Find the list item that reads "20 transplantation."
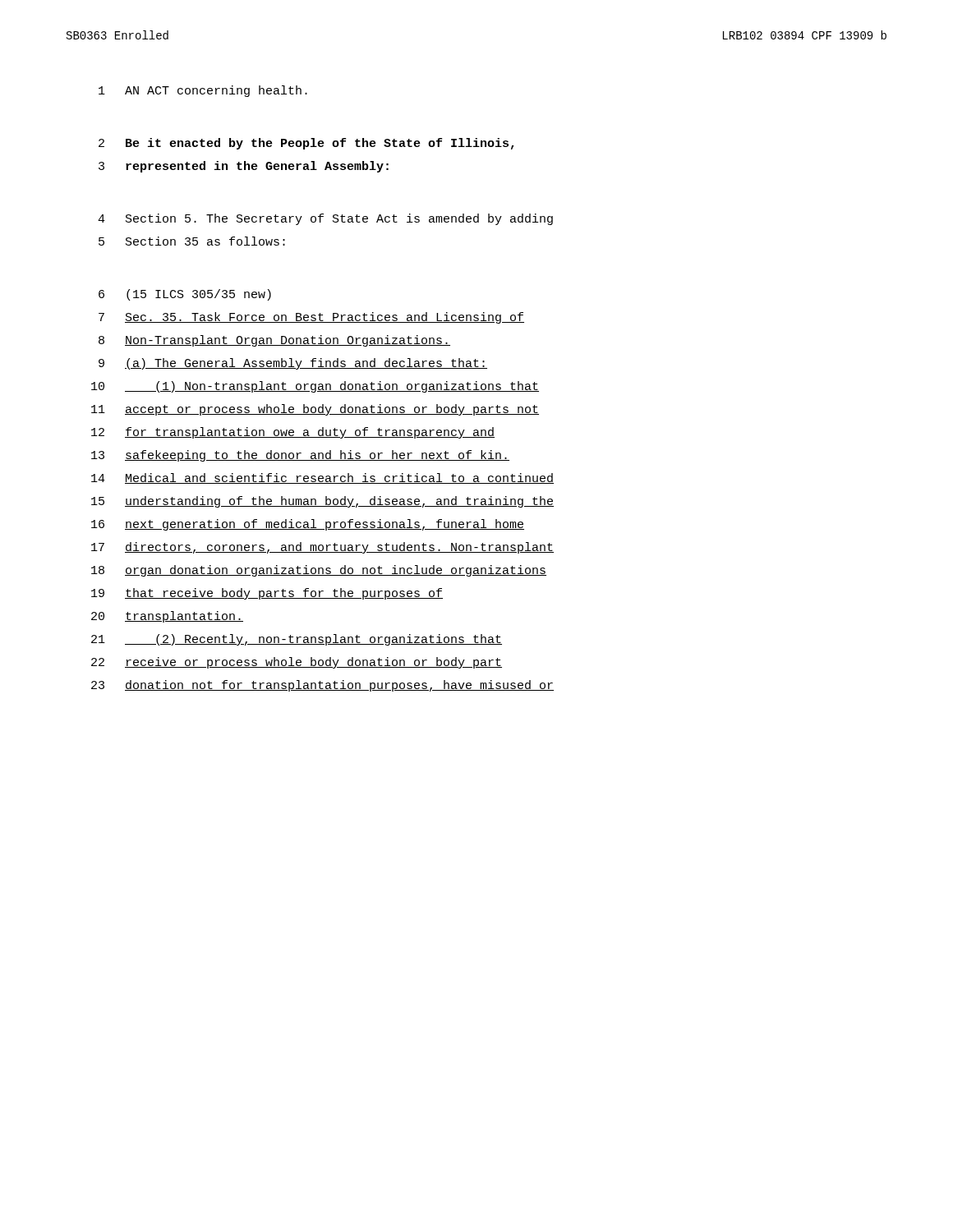 pyautogui.click(x=167, y=617)
